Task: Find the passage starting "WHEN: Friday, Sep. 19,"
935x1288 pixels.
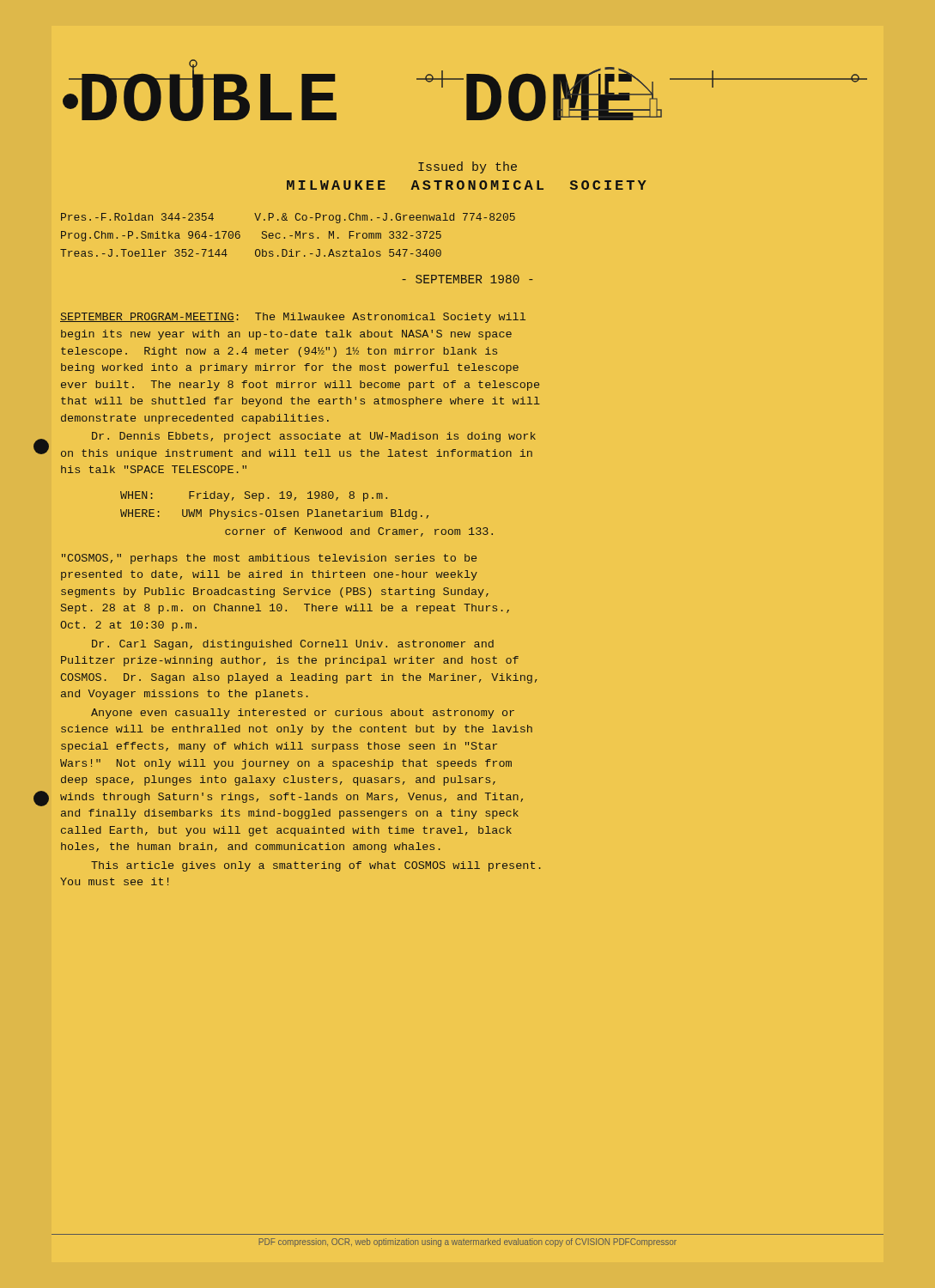Action: [308, 513]
